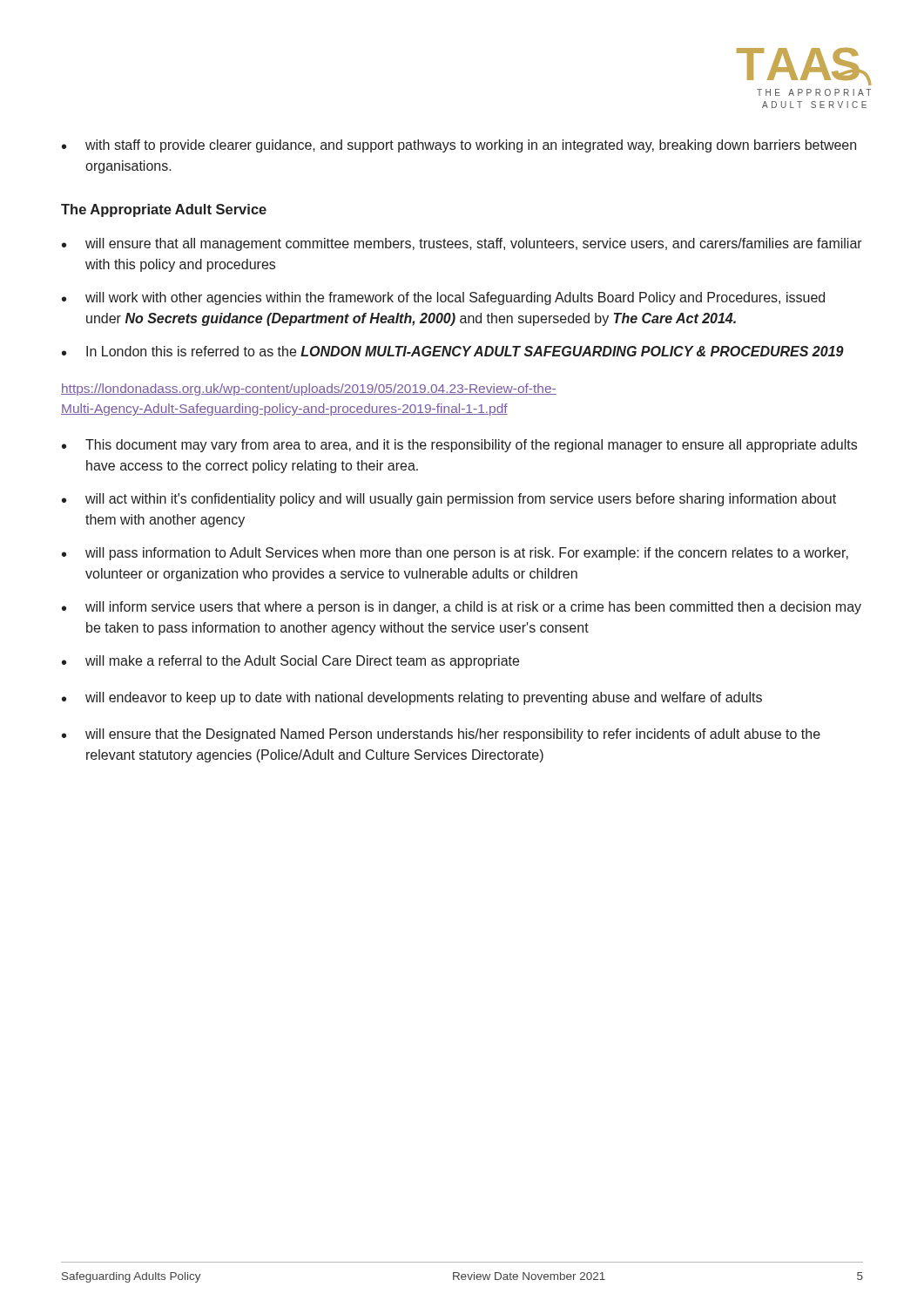Find the text starting "The Appropriate Adult Service"
This screenshot has width=924, height=1307.
(x=164, y=209)
